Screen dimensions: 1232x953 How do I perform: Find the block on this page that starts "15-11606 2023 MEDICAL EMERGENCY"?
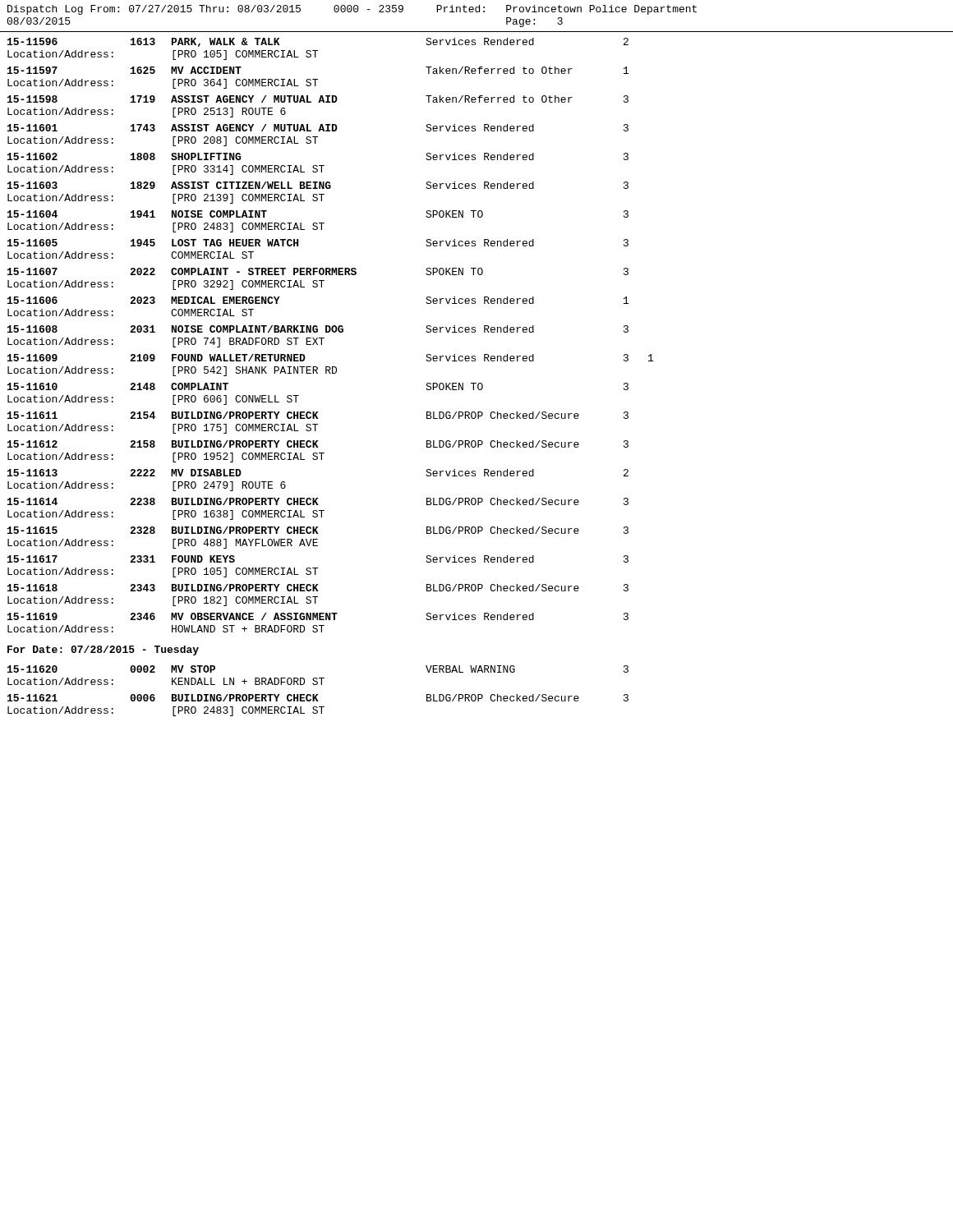[476, 307]
